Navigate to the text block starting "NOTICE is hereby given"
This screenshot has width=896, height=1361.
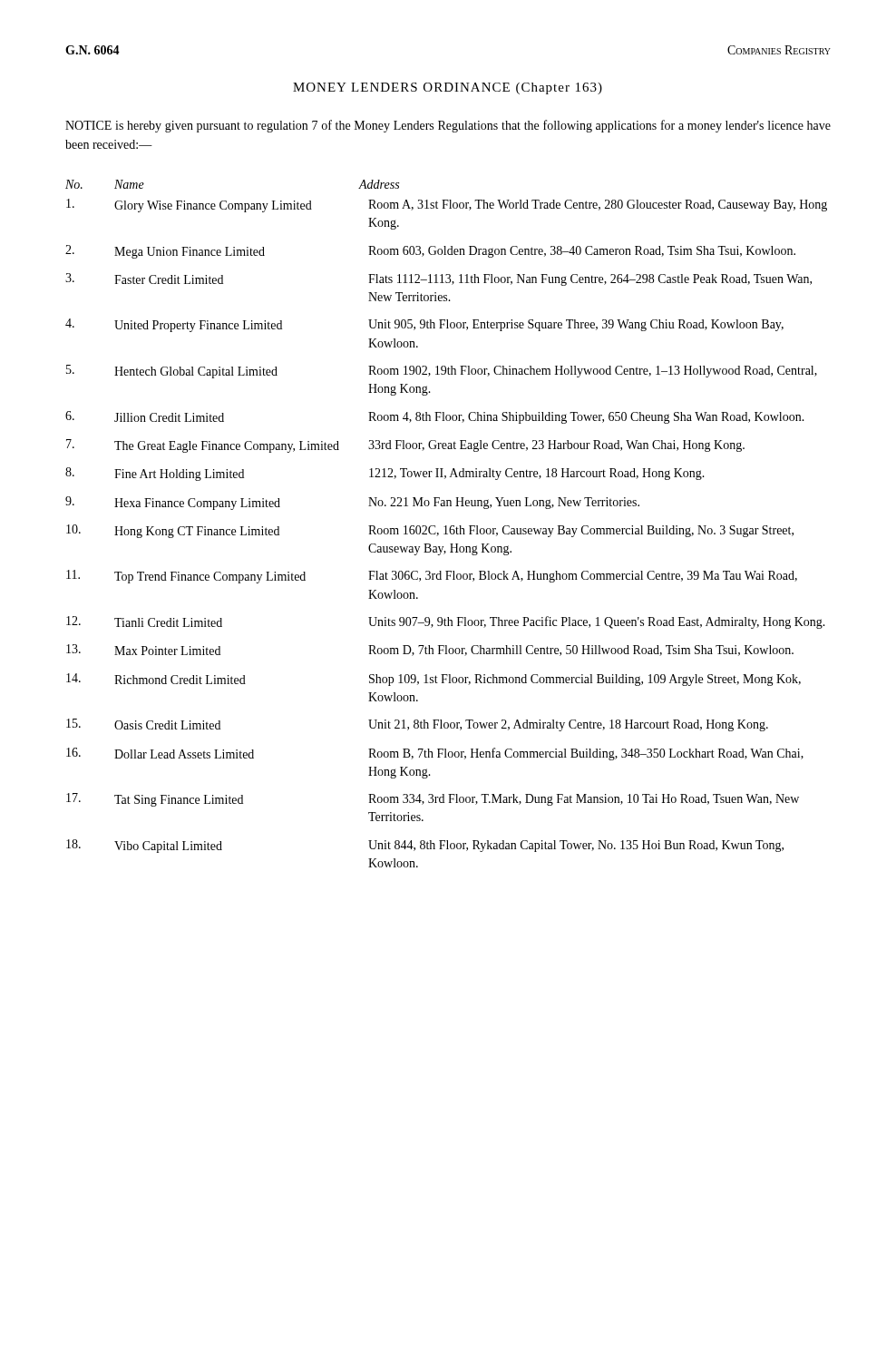click(x=448, y=135)
